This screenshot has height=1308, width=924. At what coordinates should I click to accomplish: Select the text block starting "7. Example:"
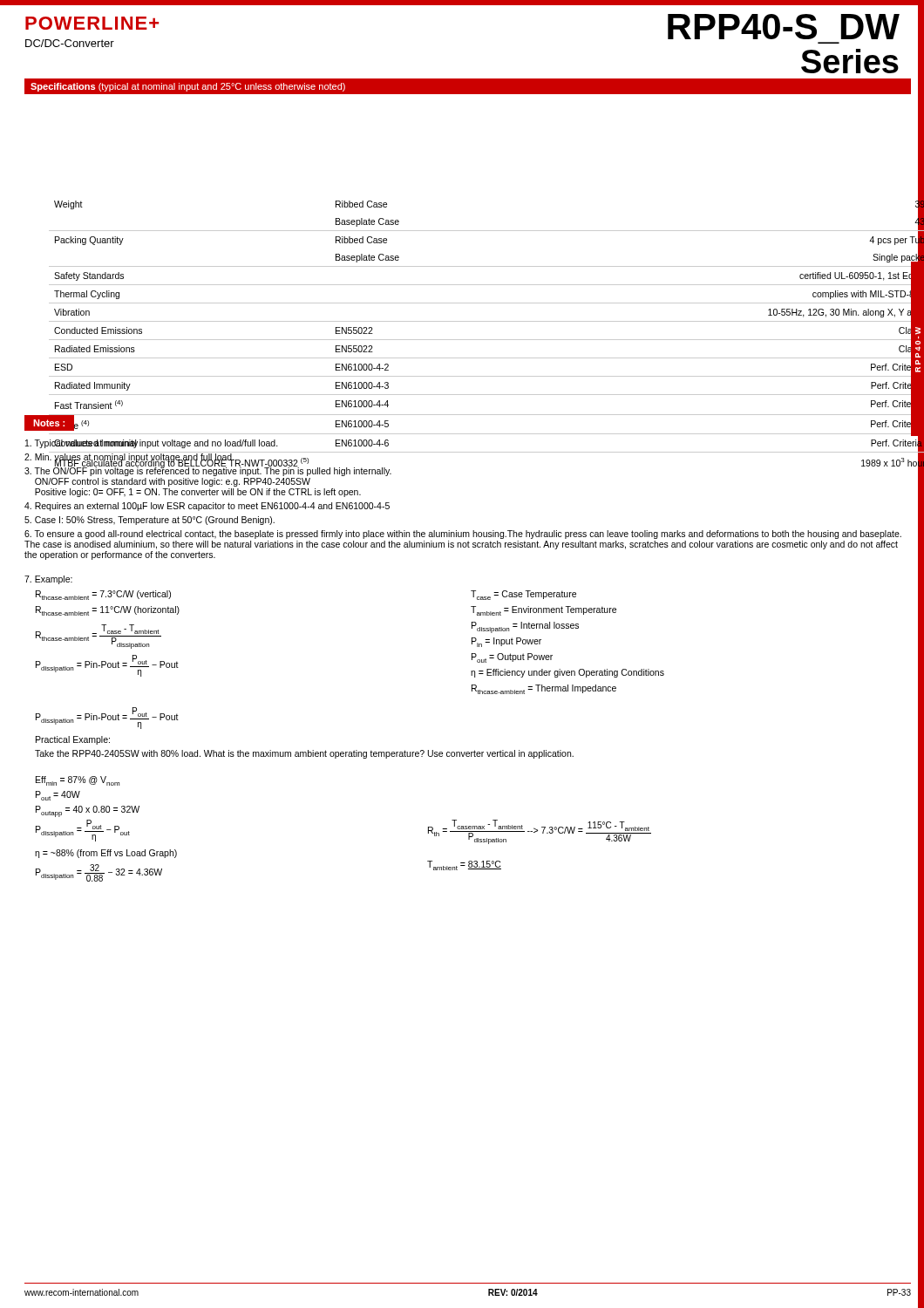tap(49, 579)
